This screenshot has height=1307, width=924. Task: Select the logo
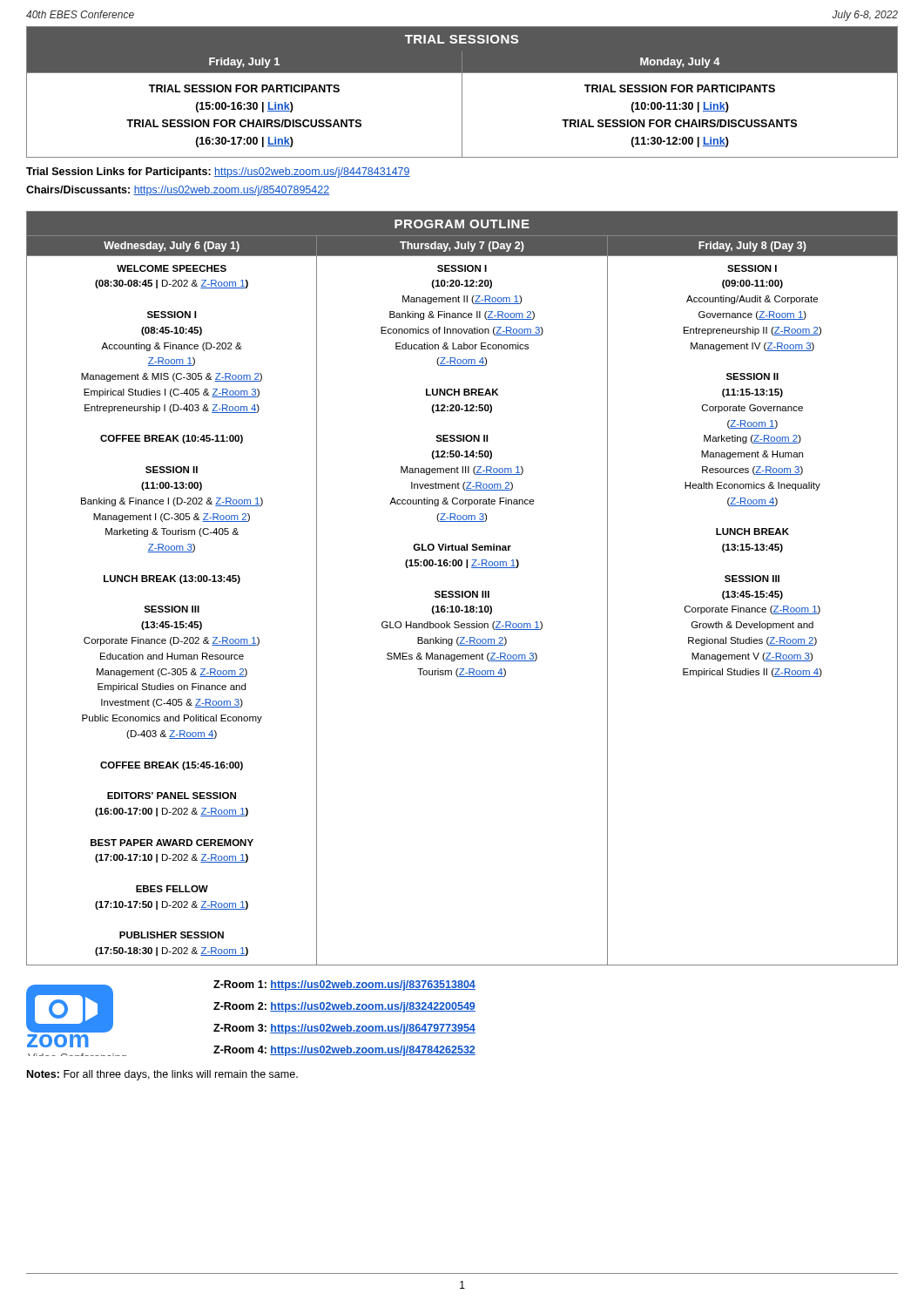pos(107,1018)
